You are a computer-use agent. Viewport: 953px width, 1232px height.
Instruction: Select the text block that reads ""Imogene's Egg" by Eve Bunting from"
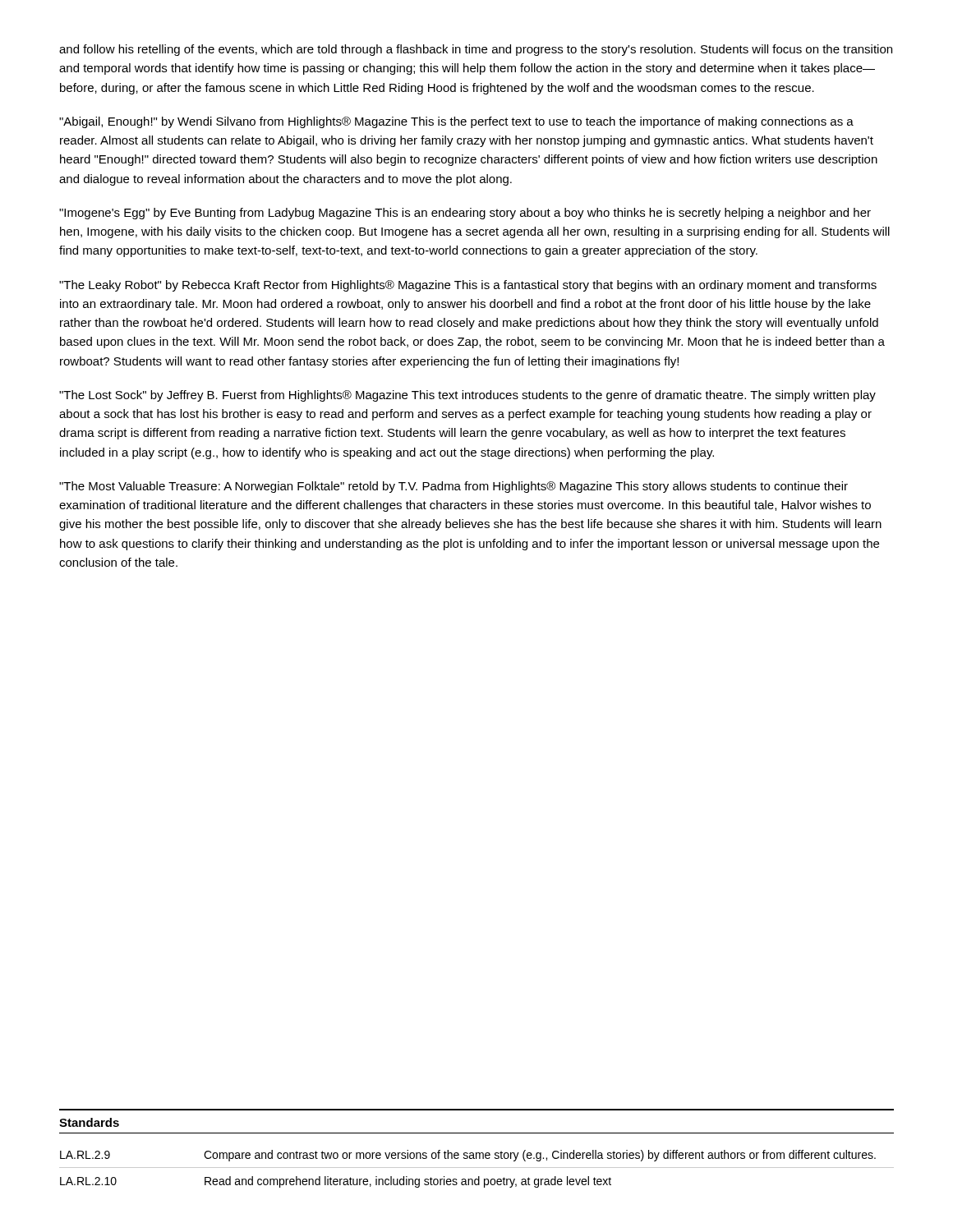click(475, 231)
